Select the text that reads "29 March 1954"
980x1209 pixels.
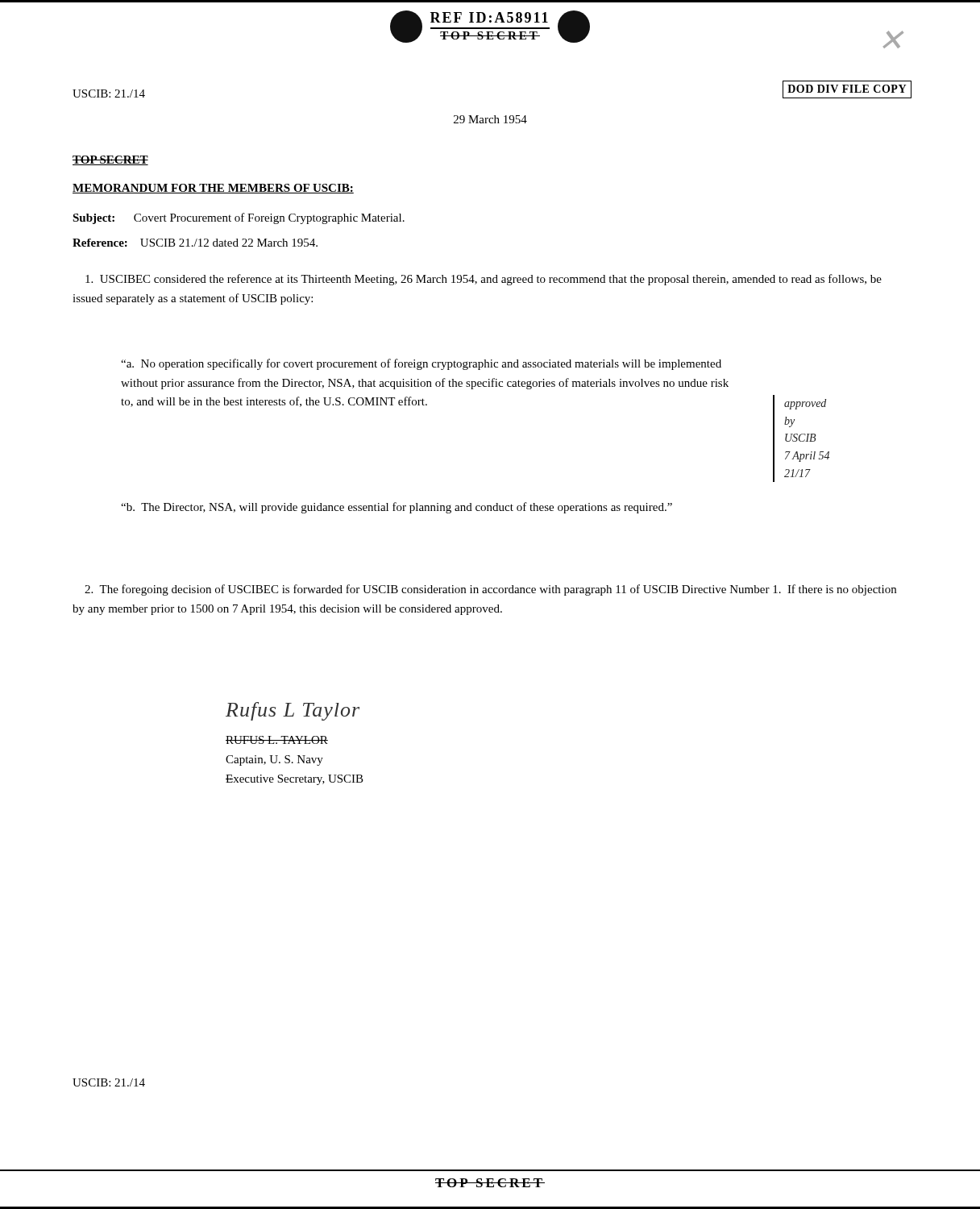pyautogui.click(x=490, y=119)
